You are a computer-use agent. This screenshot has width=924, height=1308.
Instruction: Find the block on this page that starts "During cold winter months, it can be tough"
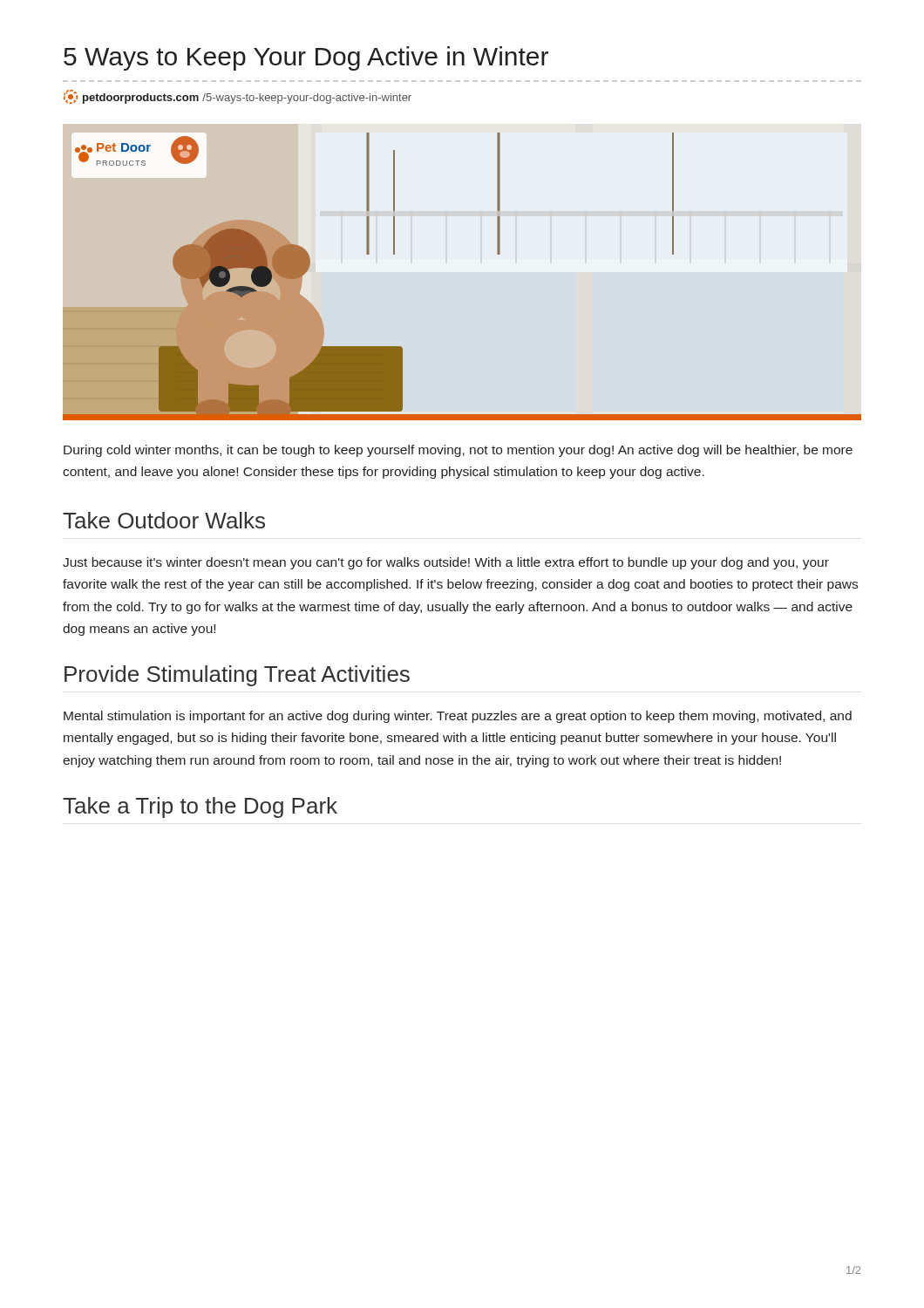(x=458, y=460)
